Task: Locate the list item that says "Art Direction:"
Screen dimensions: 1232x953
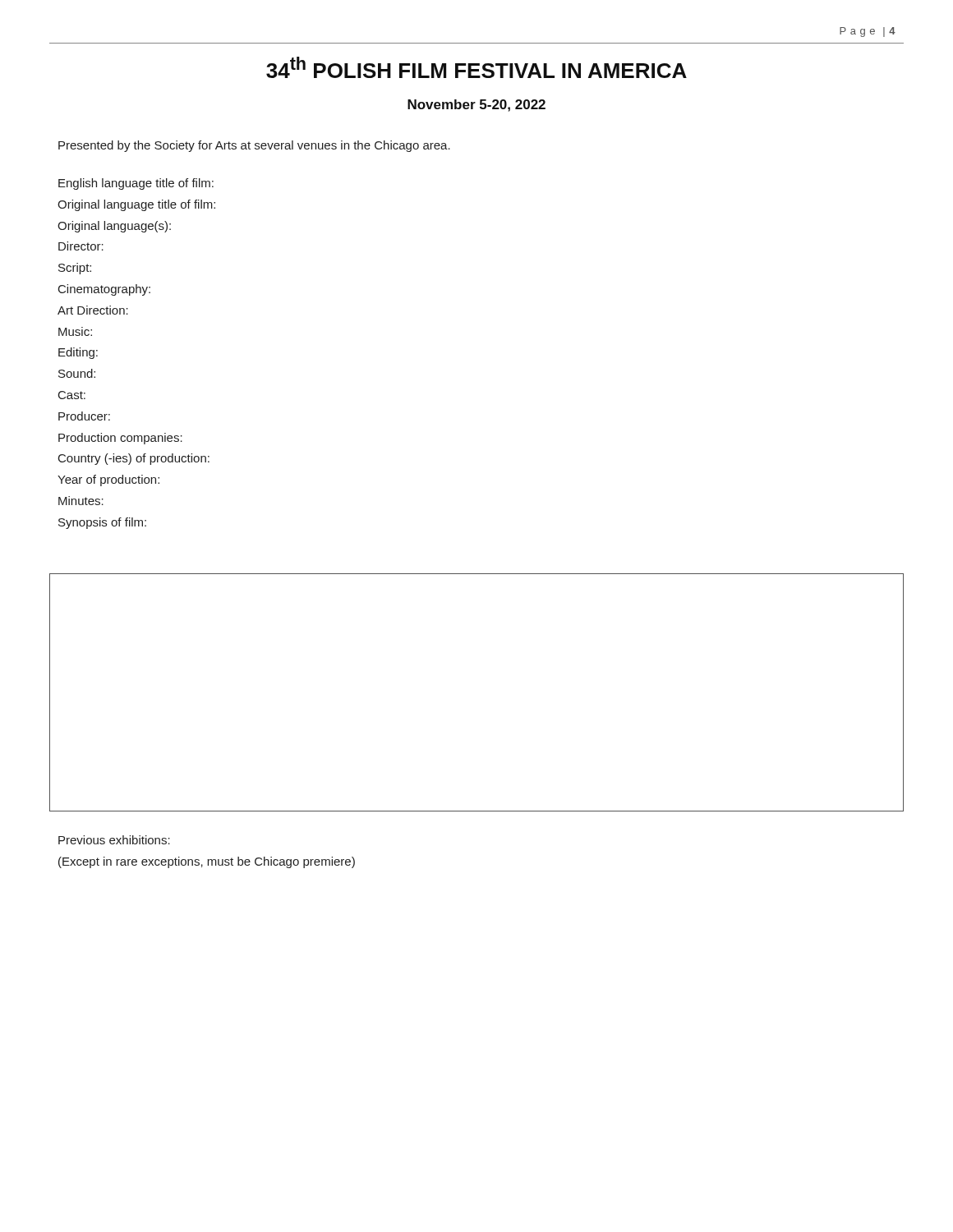Action: [93, 310]
